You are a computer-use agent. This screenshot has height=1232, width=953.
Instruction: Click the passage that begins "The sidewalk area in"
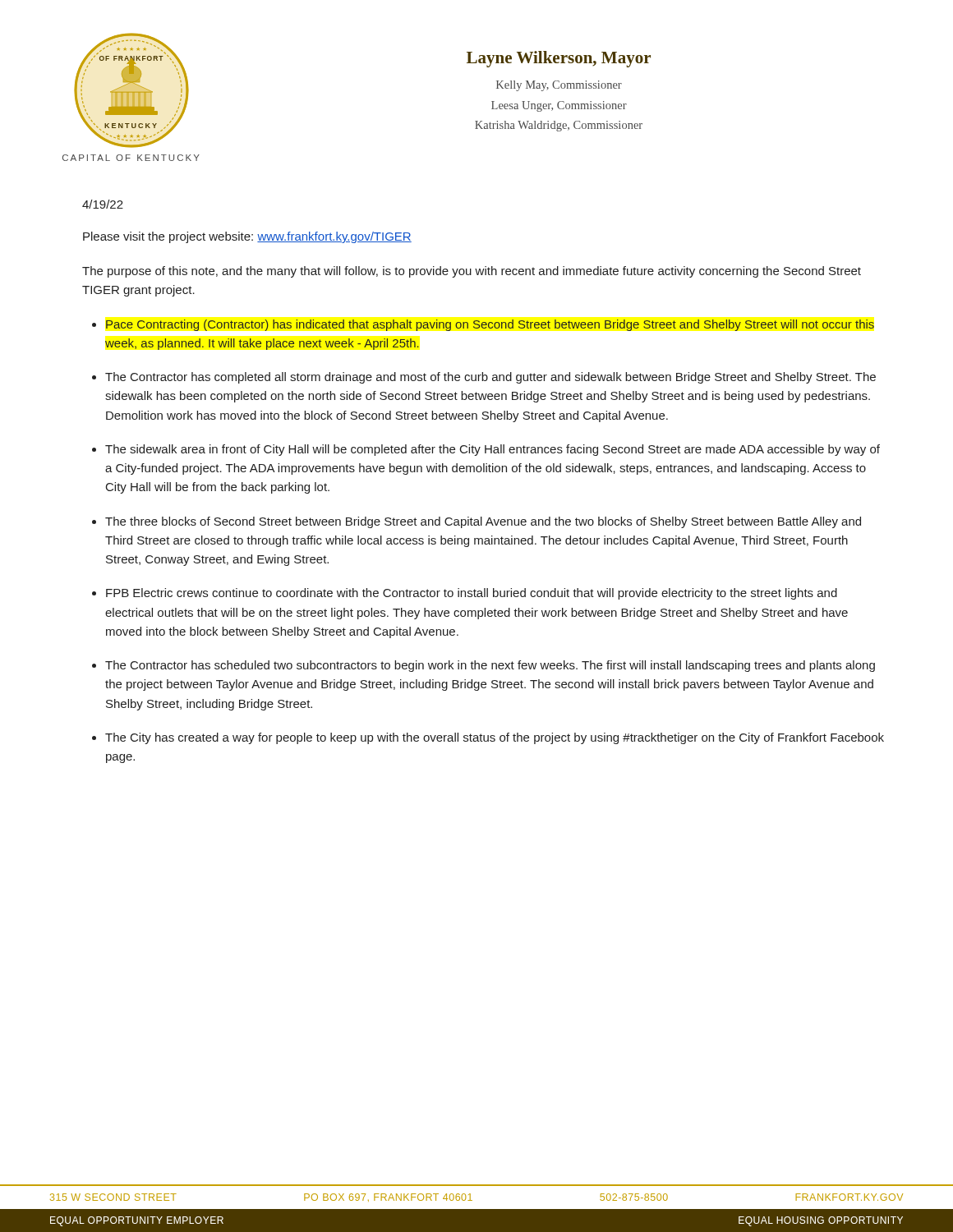tap(492, 468)
